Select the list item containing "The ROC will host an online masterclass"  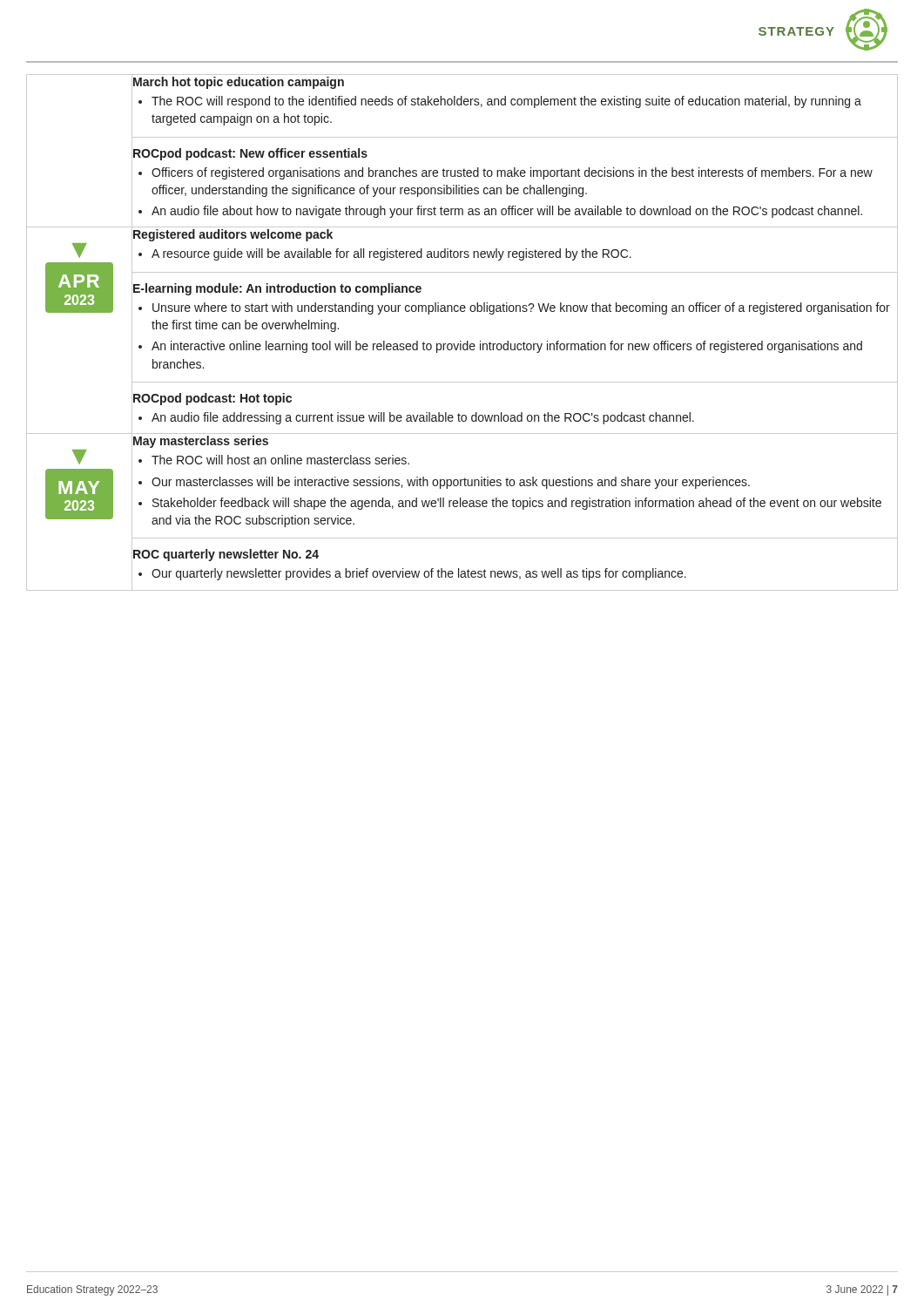pyautogui.click(x=281, y=460)
